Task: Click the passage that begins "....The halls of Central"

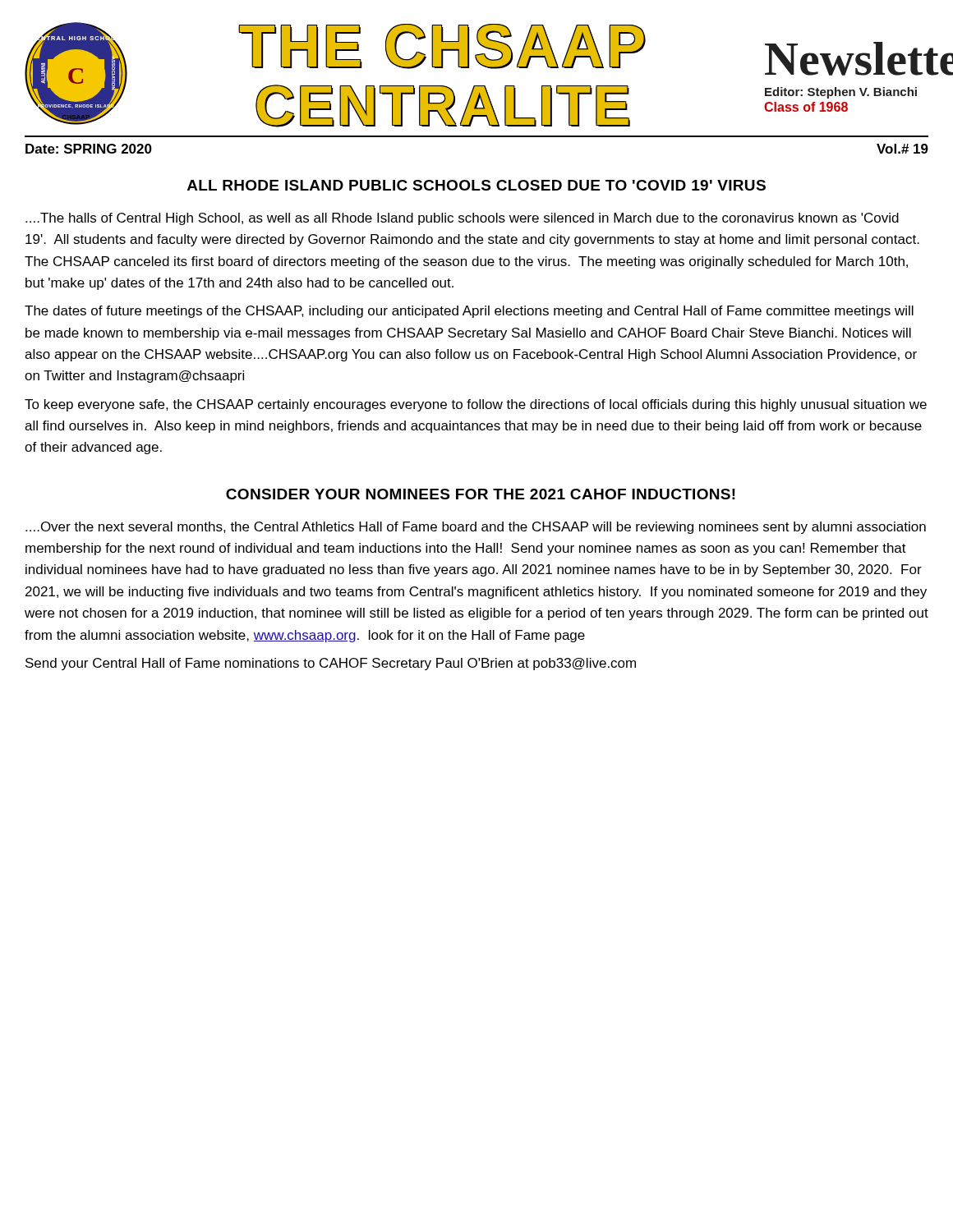Action: (476, 333)
